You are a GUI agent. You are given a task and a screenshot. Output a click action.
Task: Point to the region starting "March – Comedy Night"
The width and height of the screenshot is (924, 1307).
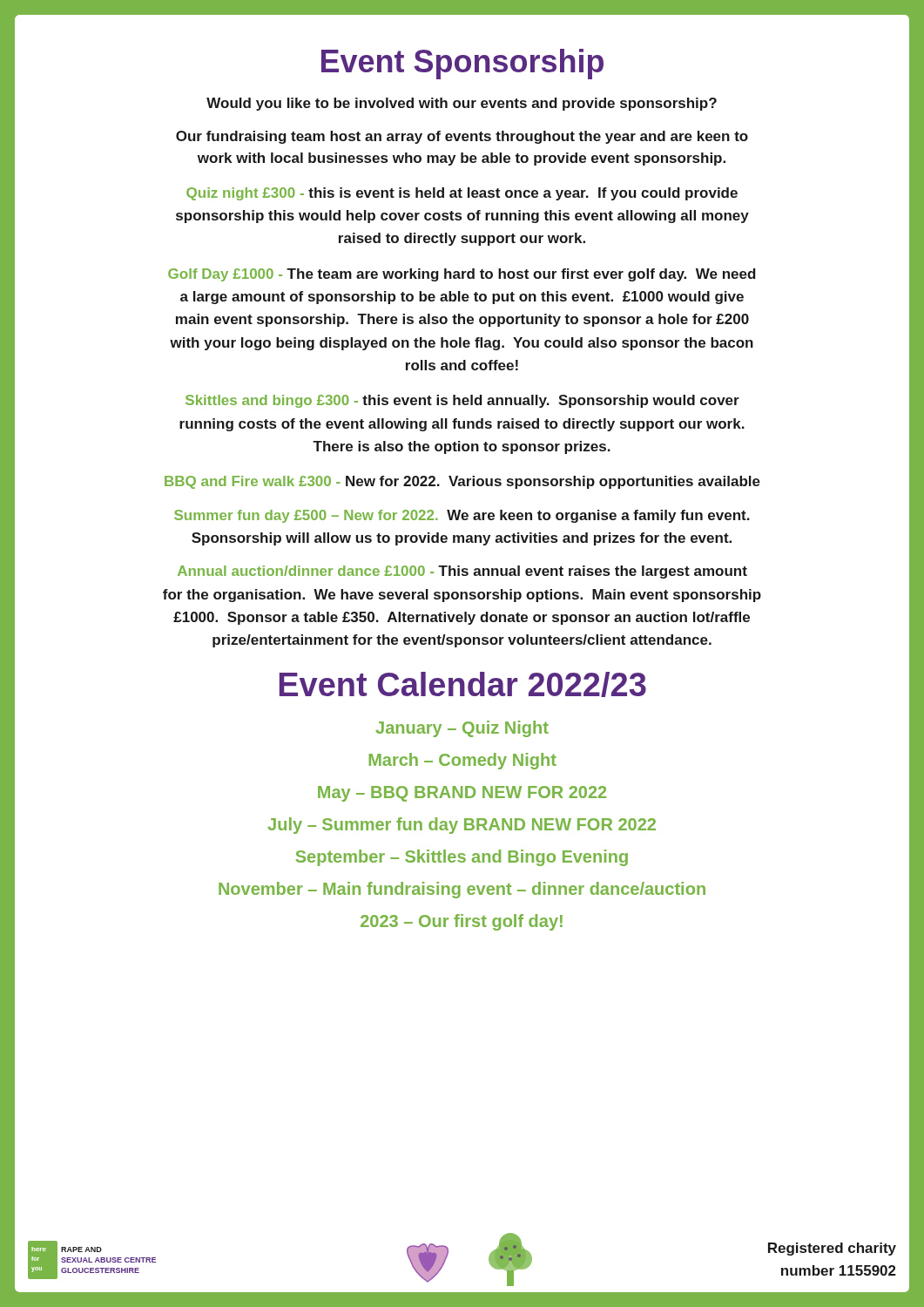(462, 760)
